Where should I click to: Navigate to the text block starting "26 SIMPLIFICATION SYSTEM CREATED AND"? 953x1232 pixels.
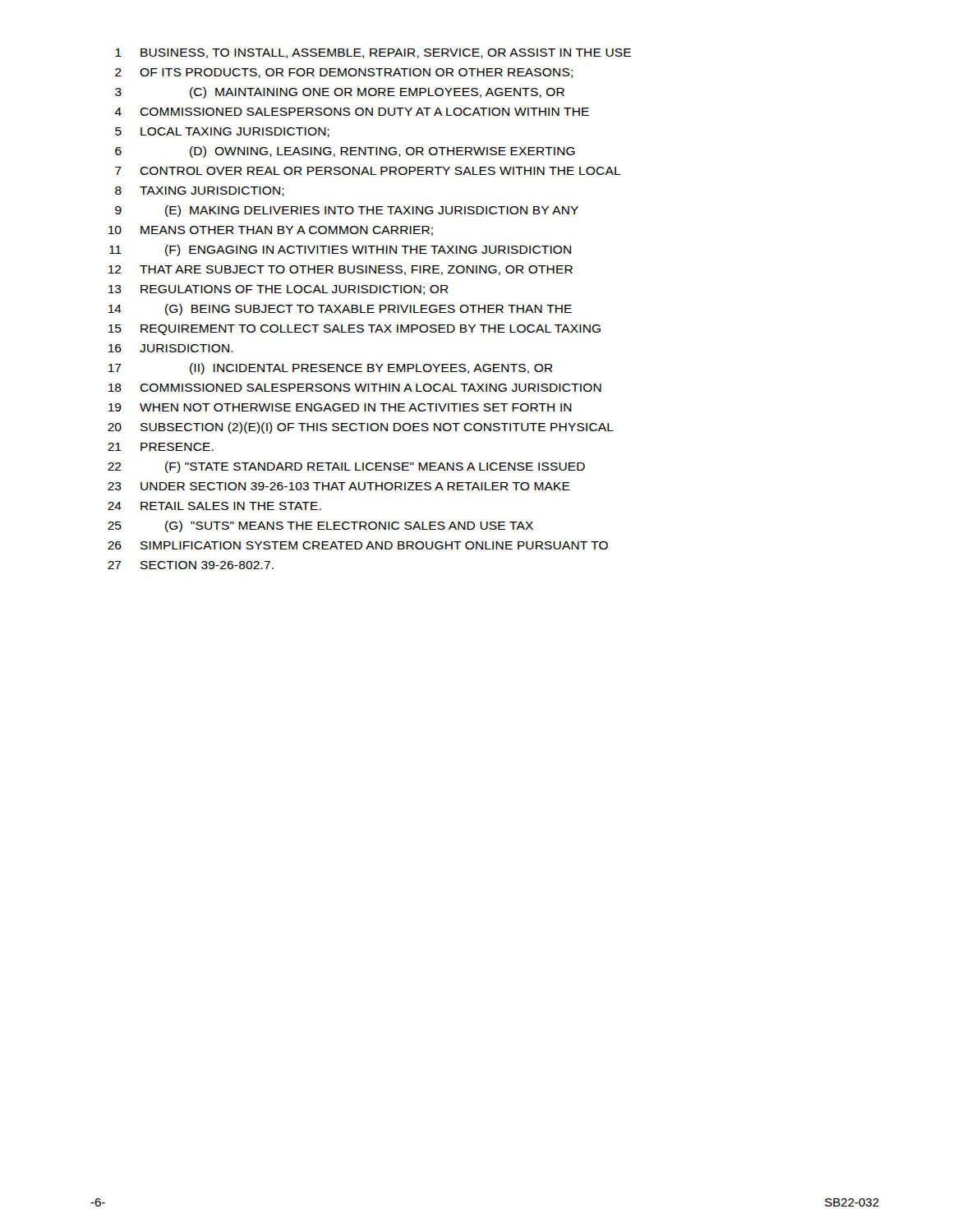485,546
